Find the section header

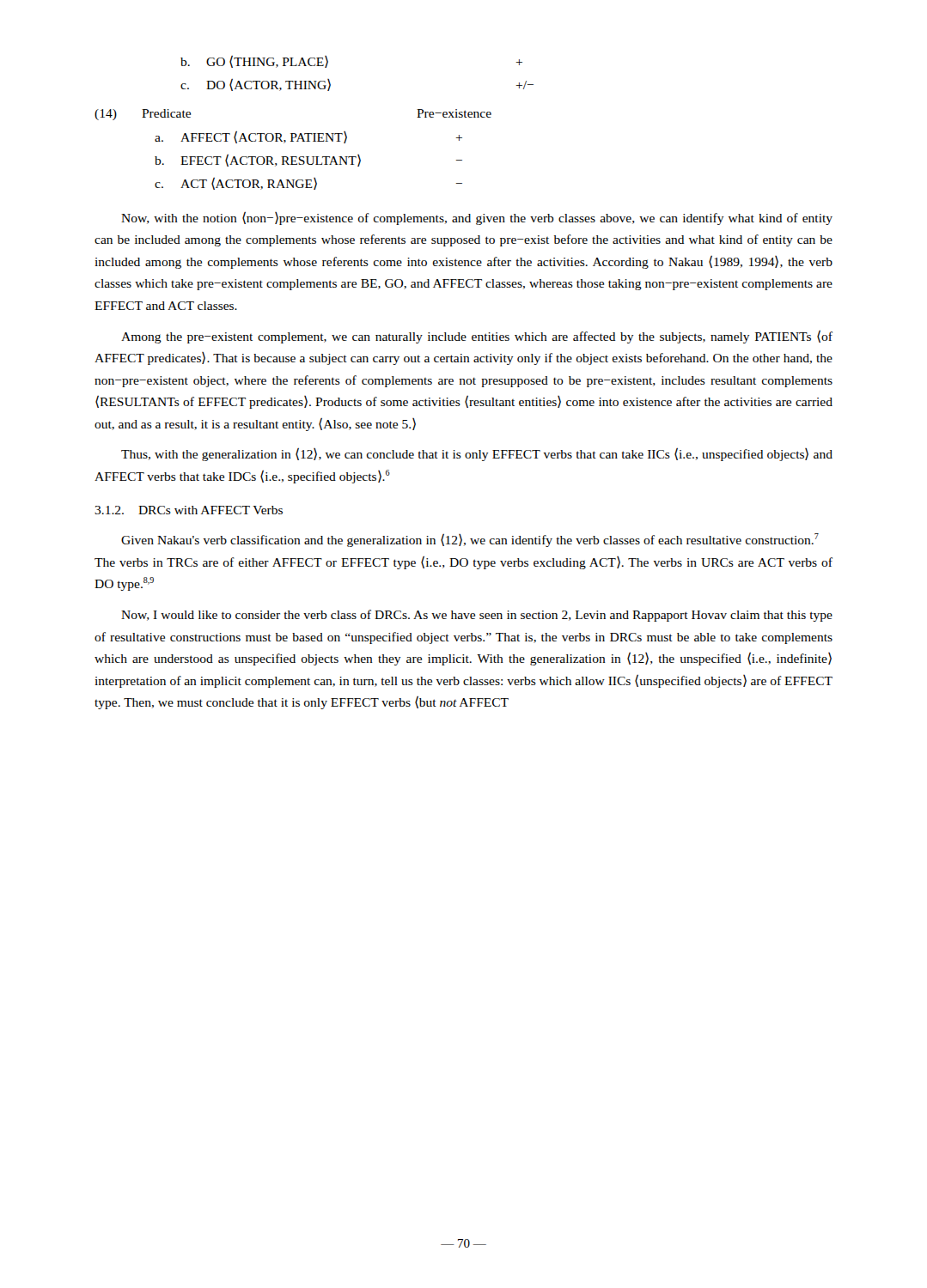point(189,509)
